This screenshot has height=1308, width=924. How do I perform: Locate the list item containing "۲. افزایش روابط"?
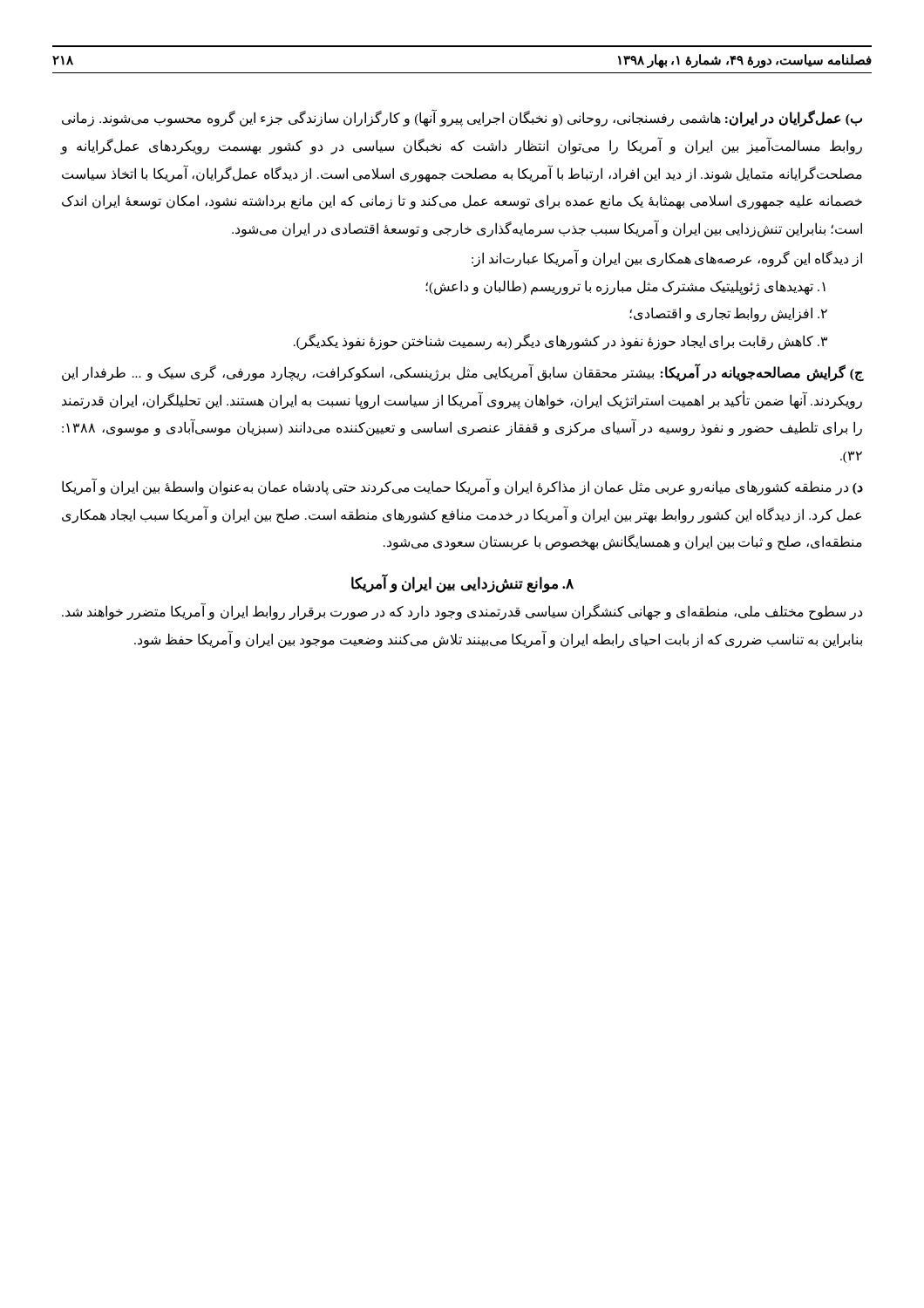point(728,314)
